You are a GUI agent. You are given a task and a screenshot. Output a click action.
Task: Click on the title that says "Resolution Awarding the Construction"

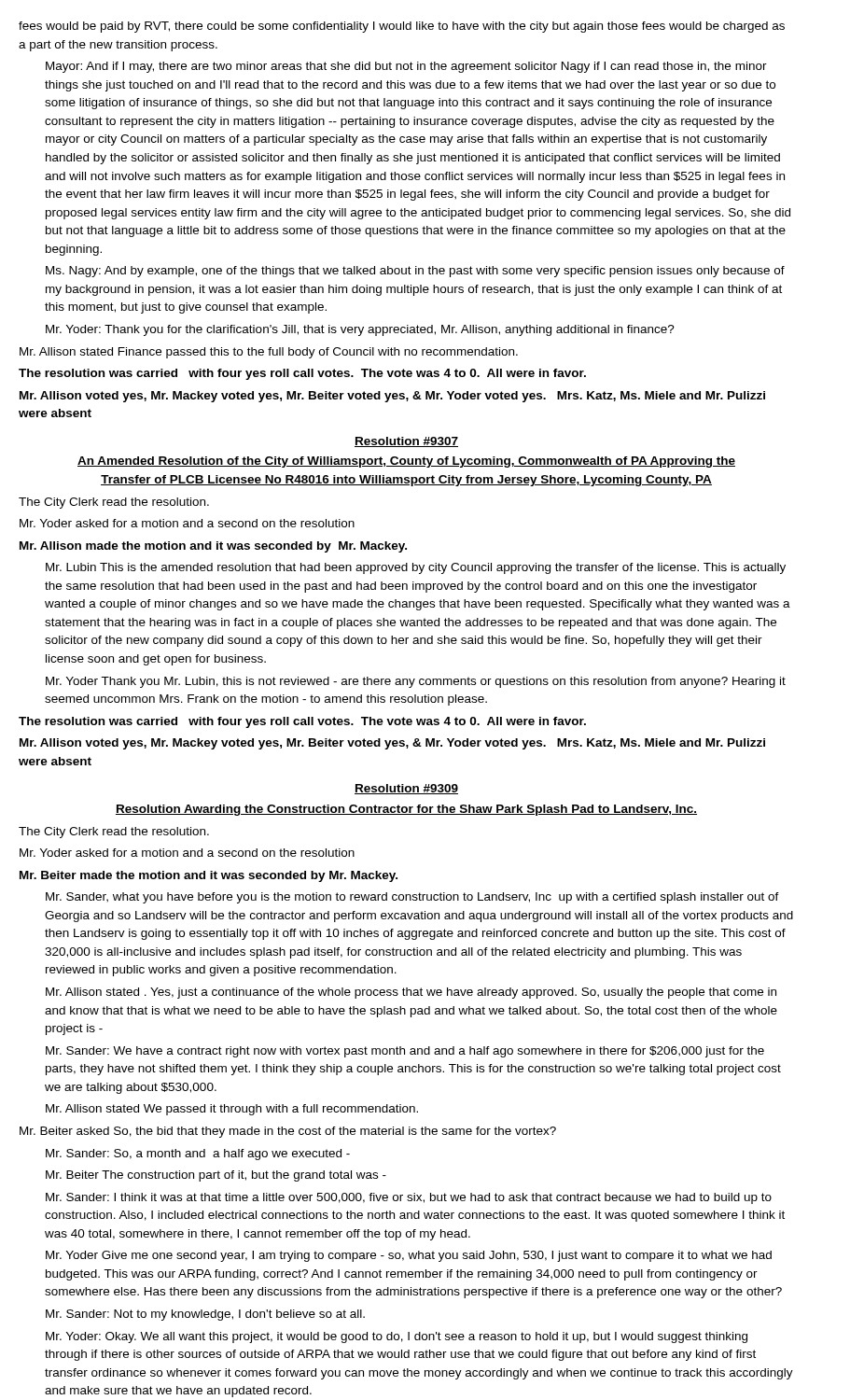(x=406, y=809)
